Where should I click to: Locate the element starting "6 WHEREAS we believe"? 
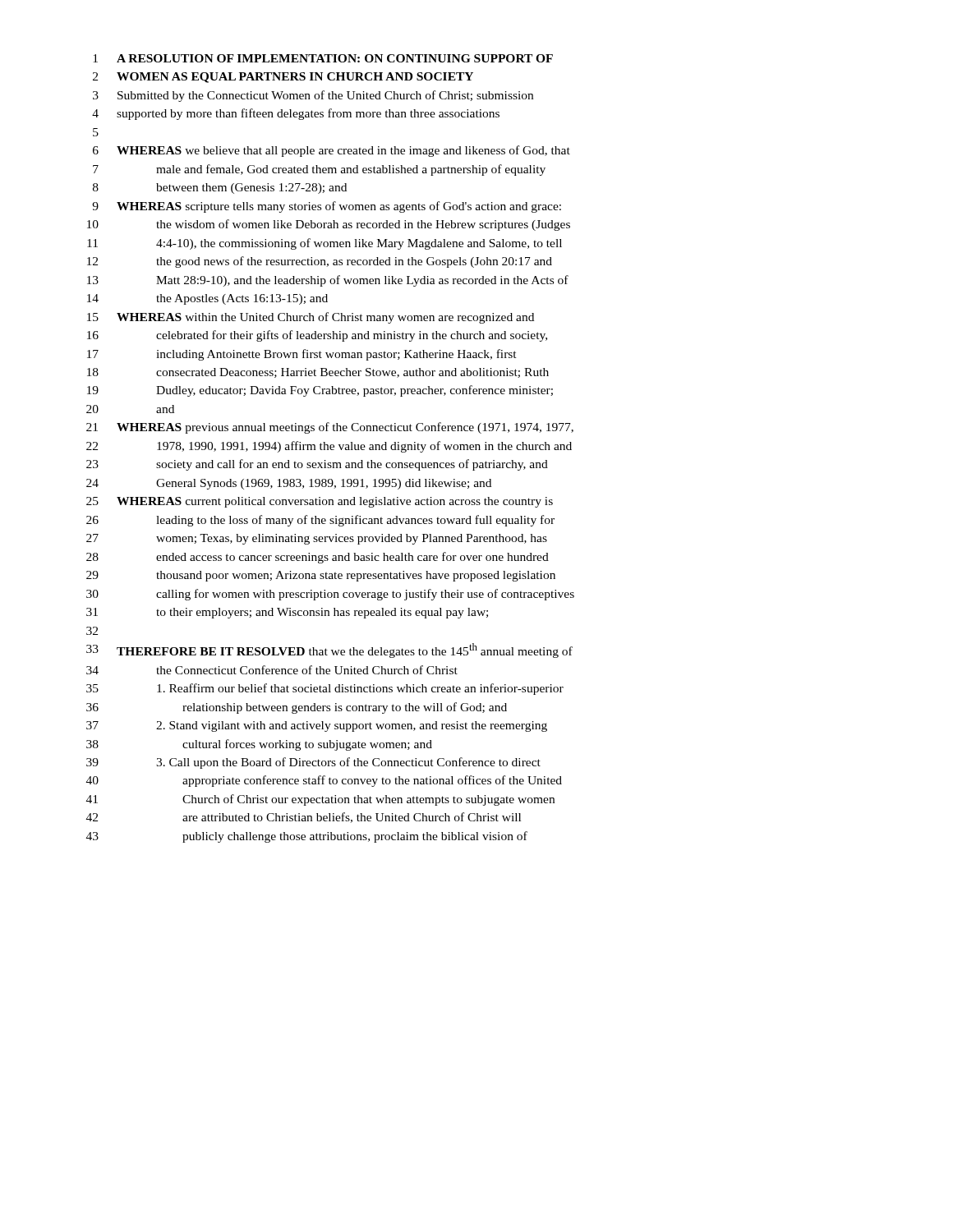[x=481, y=169]
